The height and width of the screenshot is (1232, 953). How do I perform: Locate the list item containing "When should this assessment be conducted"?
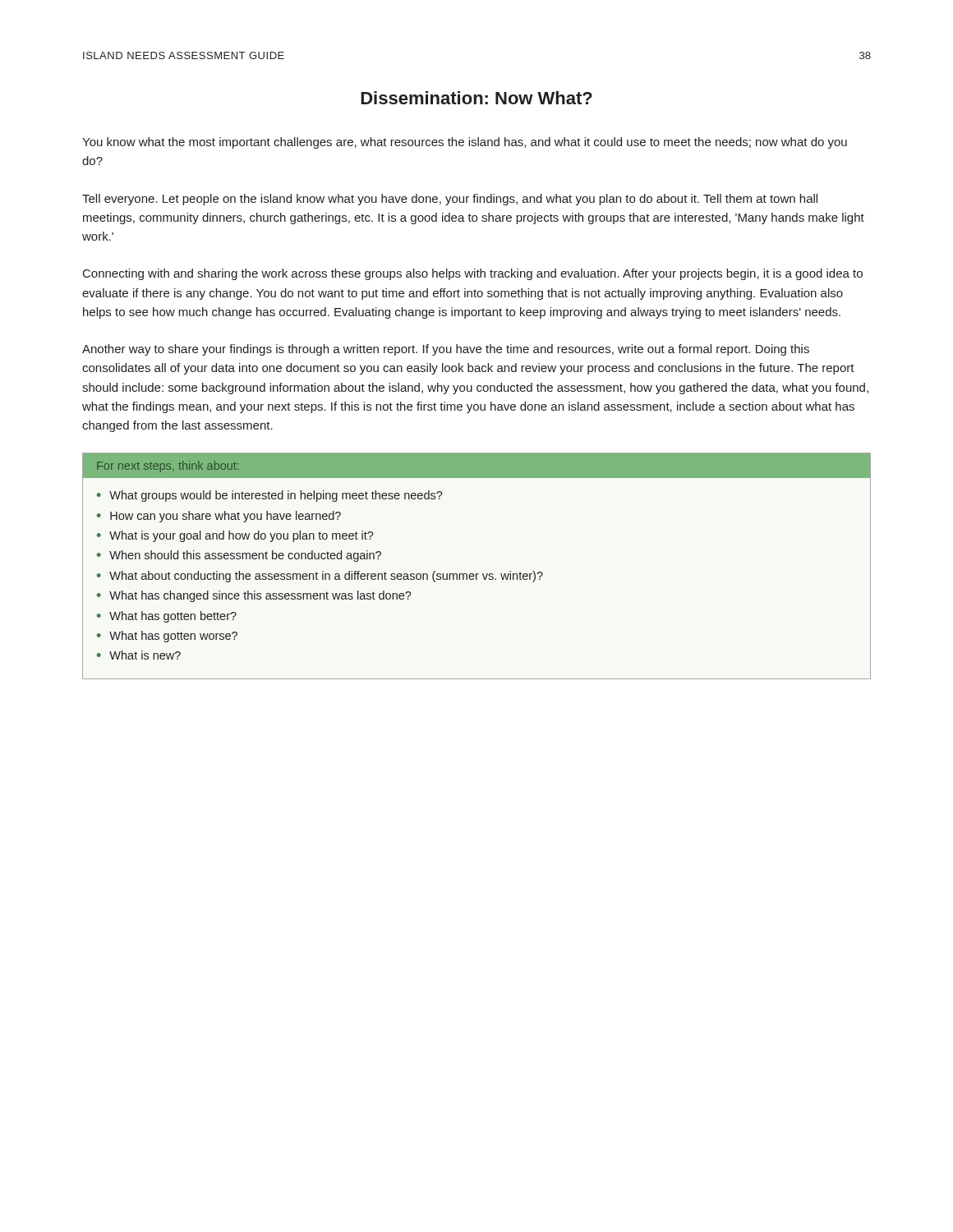tap(246, 556)
